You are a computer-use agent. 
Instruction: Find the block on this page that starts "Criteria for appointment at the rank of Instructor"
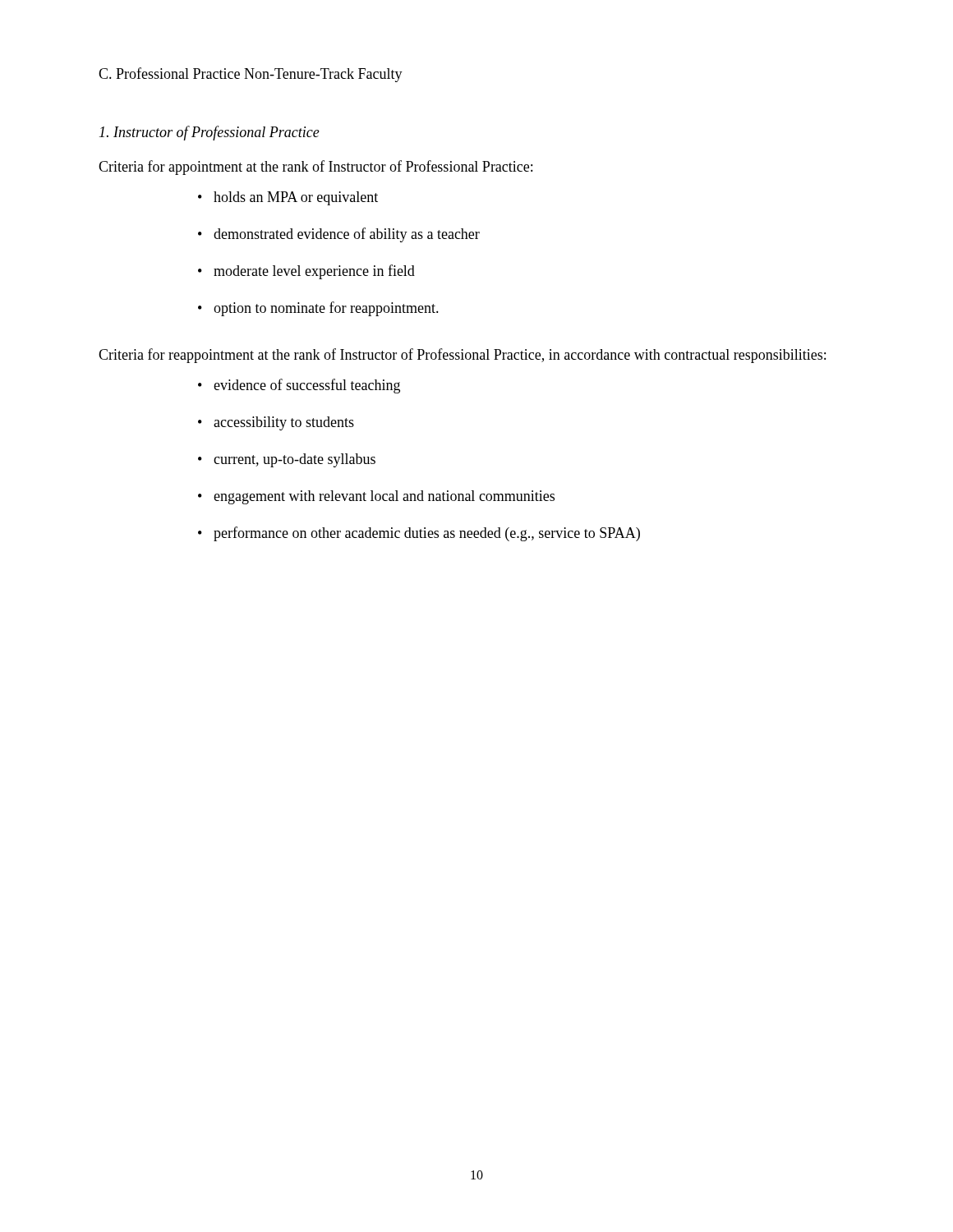pos(316,167)
